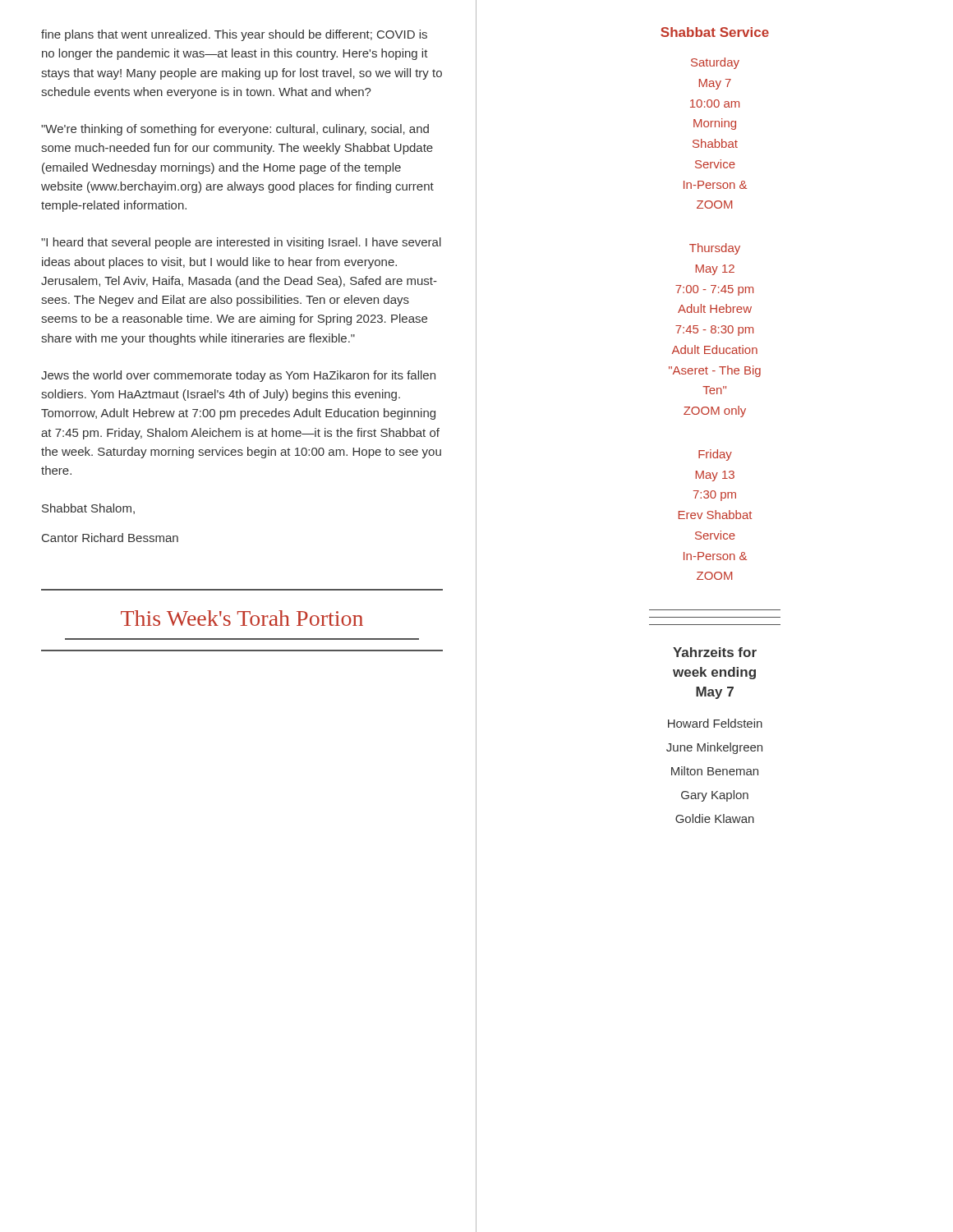The image size is (953, 1232).
Task: Click on the text block that reads "Jews the world over commemorate"
Action: point(241,422)
